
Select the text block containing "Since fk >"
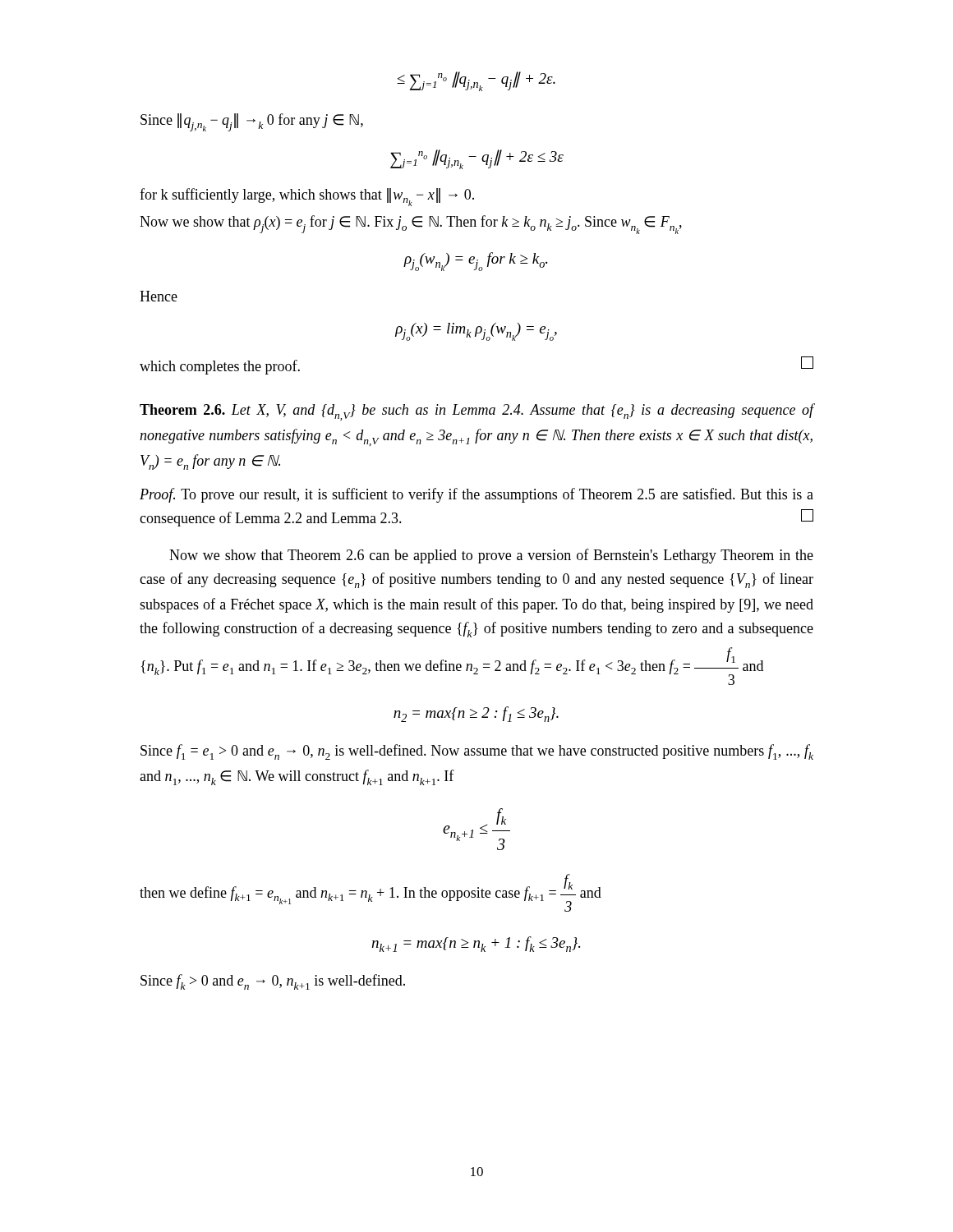(273, 982)
